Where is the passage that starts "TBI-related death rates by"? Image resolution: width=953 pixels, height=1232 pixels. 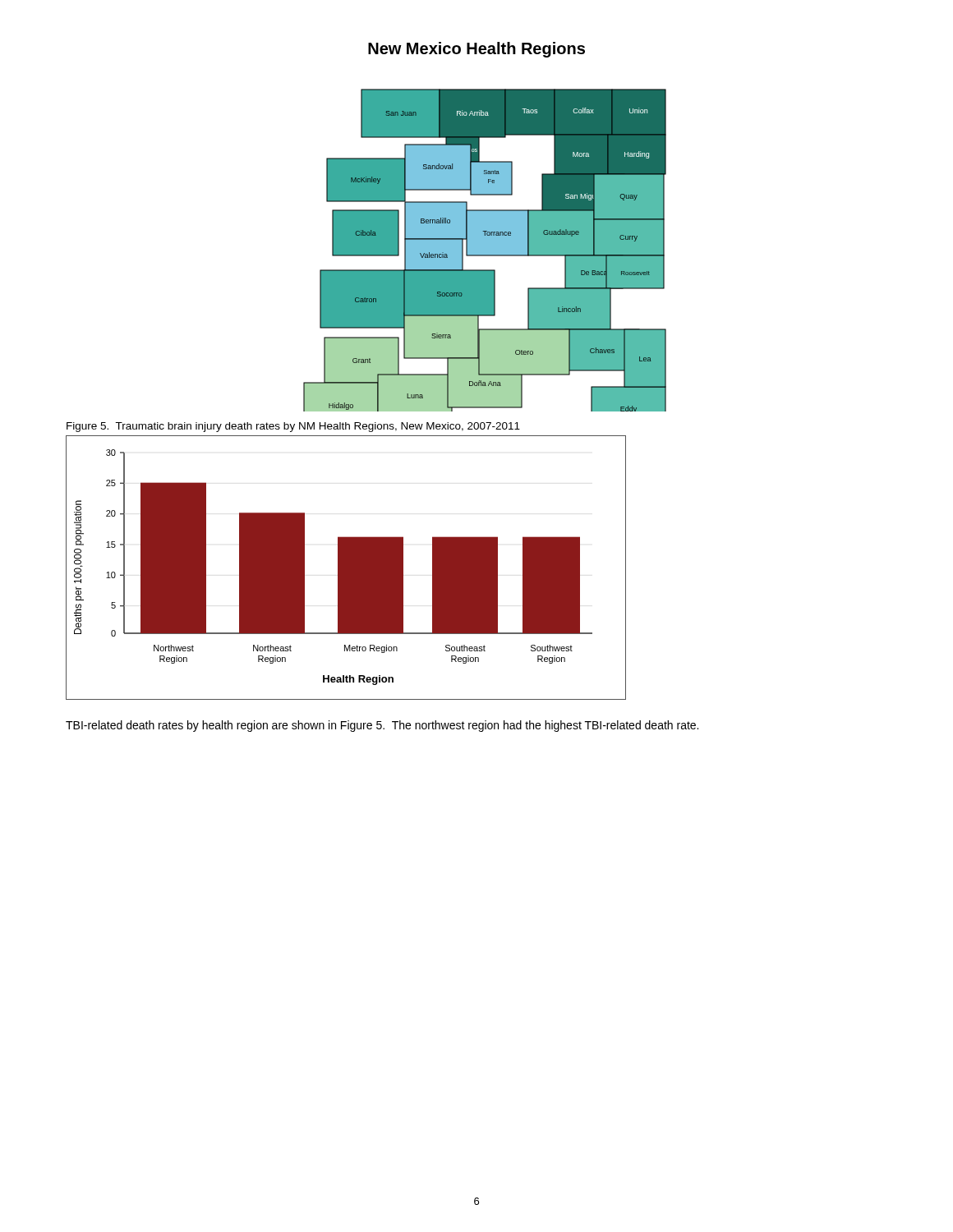(383, 725)
